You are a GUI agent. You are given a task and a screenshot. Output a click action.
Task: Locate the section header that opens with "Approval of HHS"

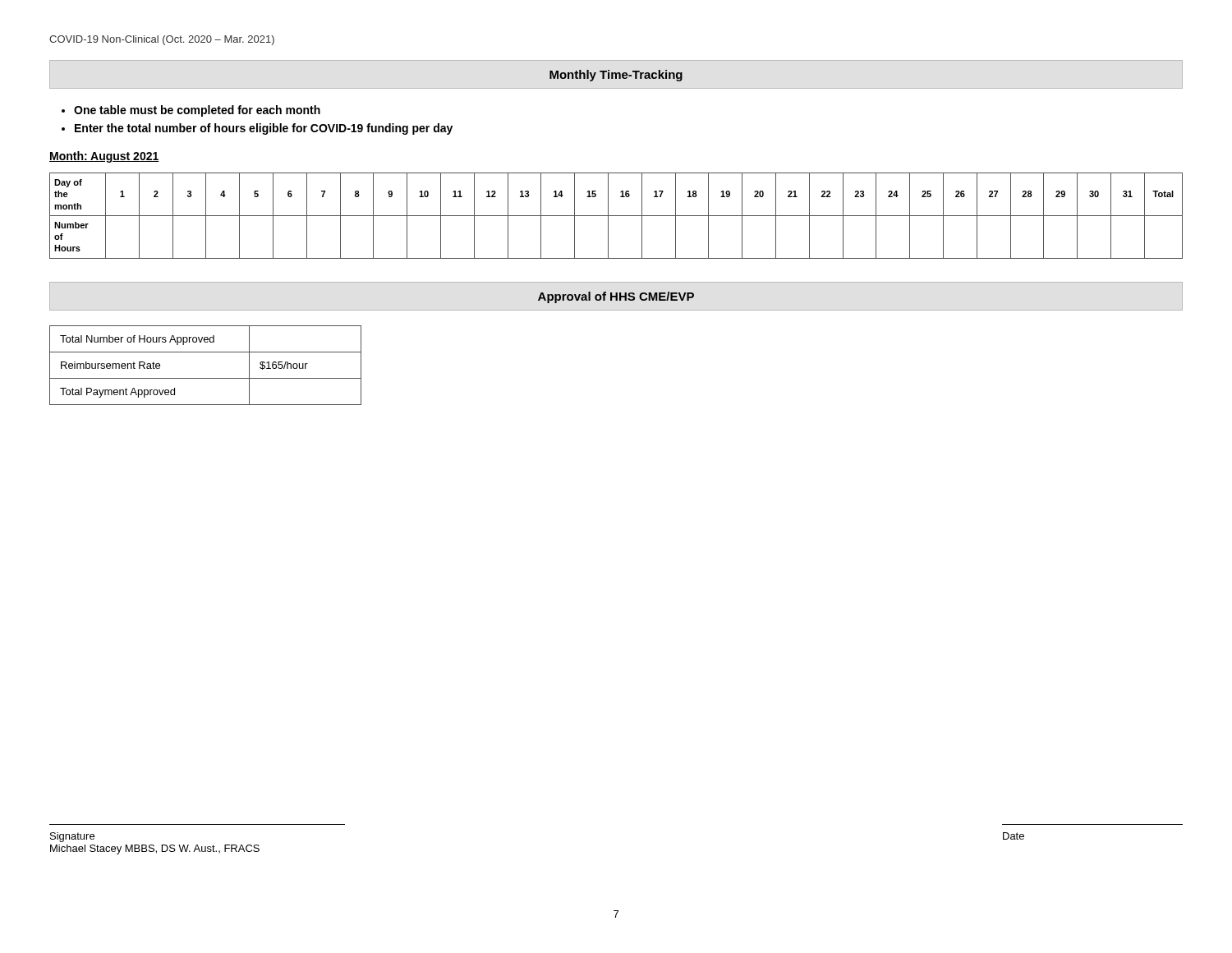point(616,296)
